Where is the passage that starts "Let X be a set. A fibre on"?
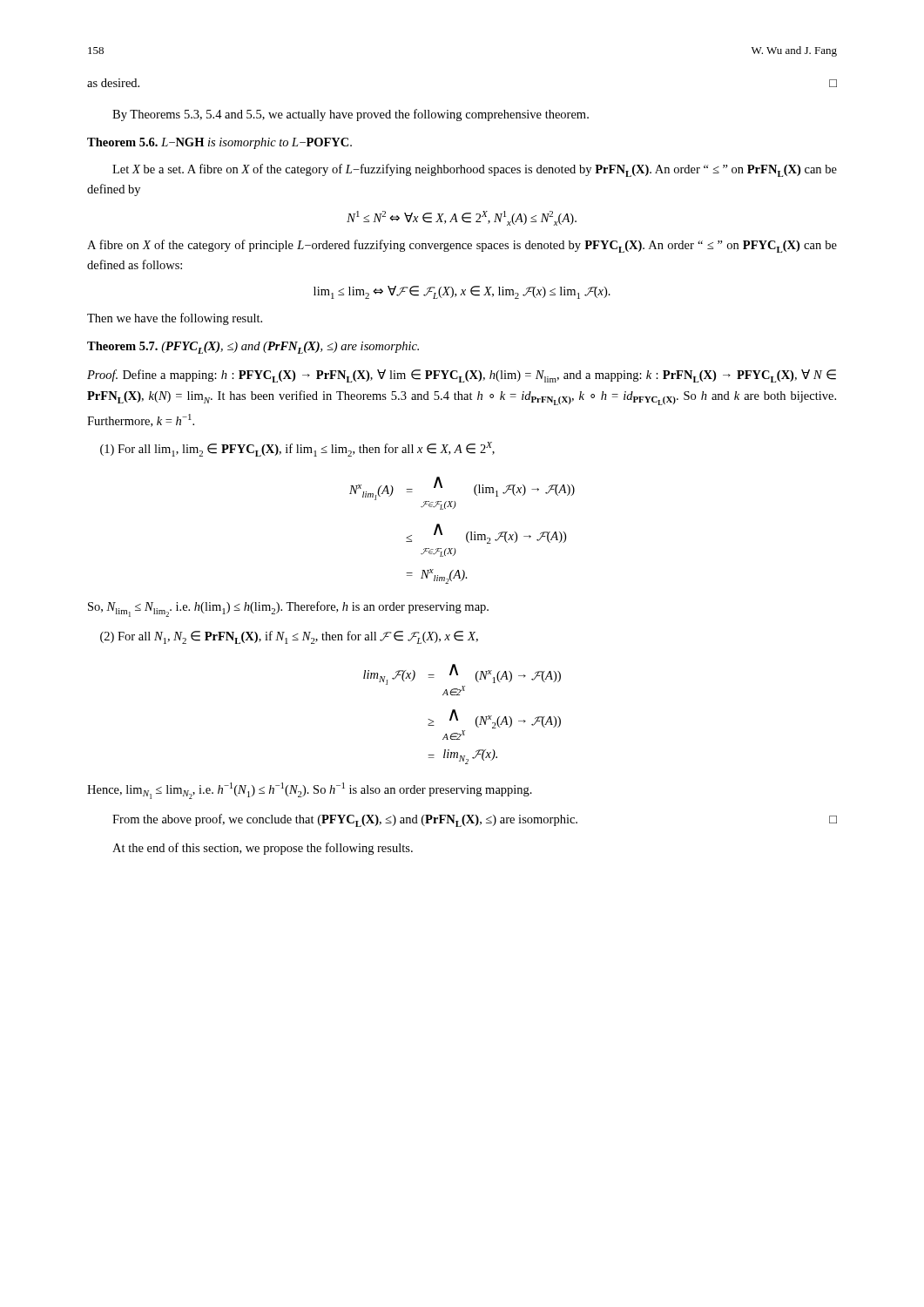This screenshot has height=1307, width=924. 462,180
